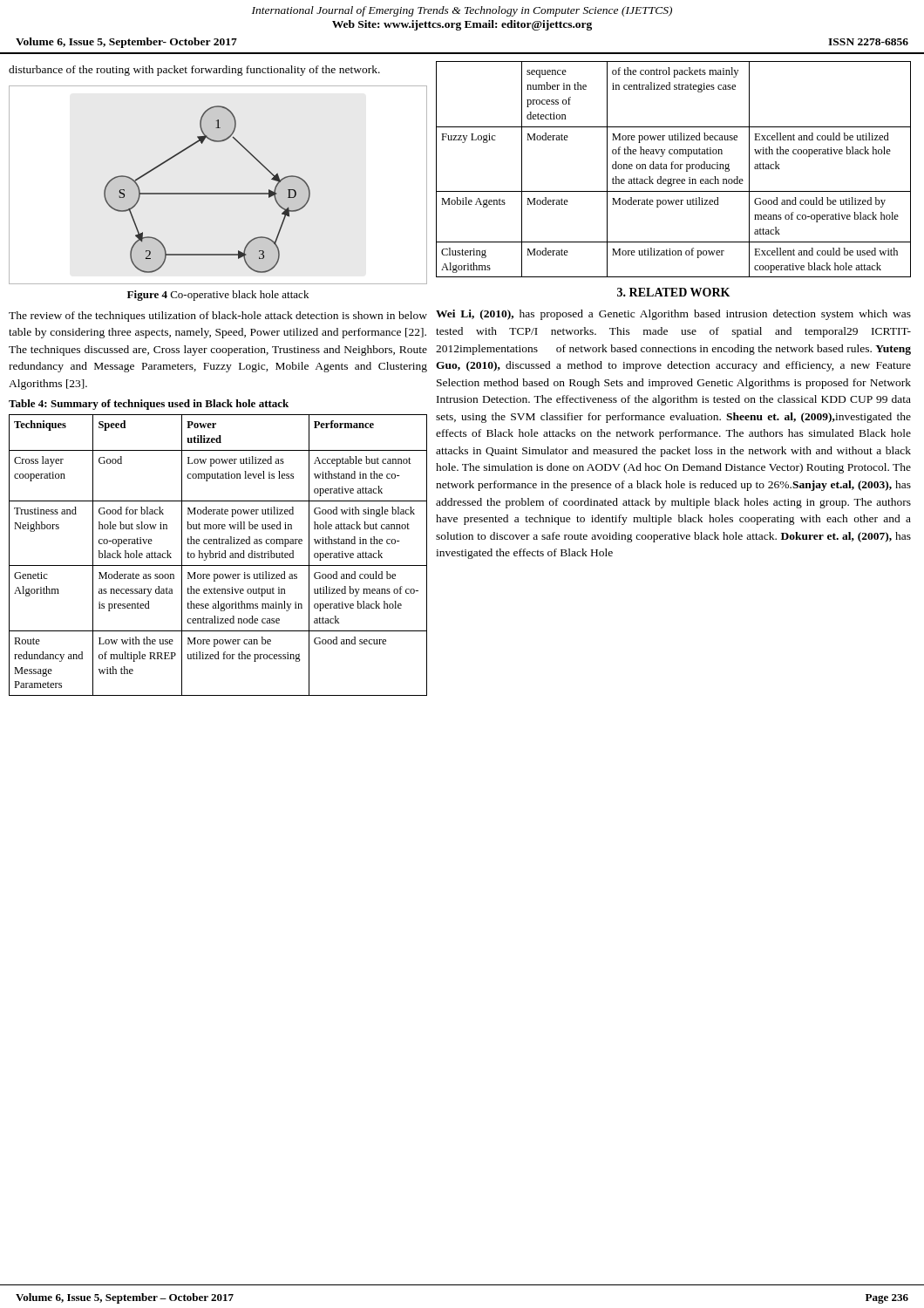Where is the passage that starts "Wei Li, (2010), has proposed a"?
Screen dimensions: 1308x924
click(x=673, y=433)
